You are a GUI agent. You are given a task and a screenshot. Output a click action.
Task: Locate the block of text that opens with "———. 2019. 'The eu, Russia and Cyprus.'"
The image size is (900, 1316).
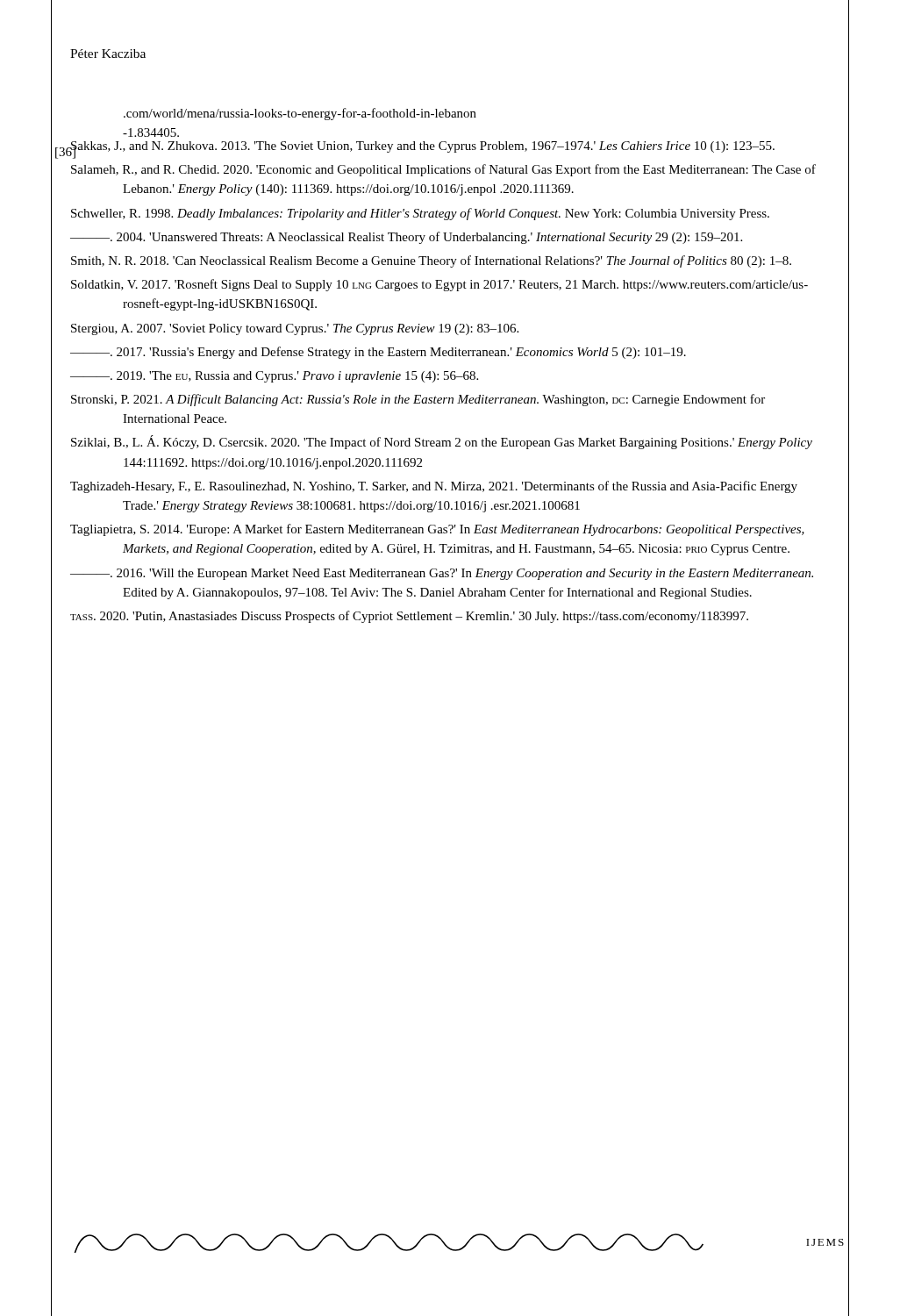275,375
